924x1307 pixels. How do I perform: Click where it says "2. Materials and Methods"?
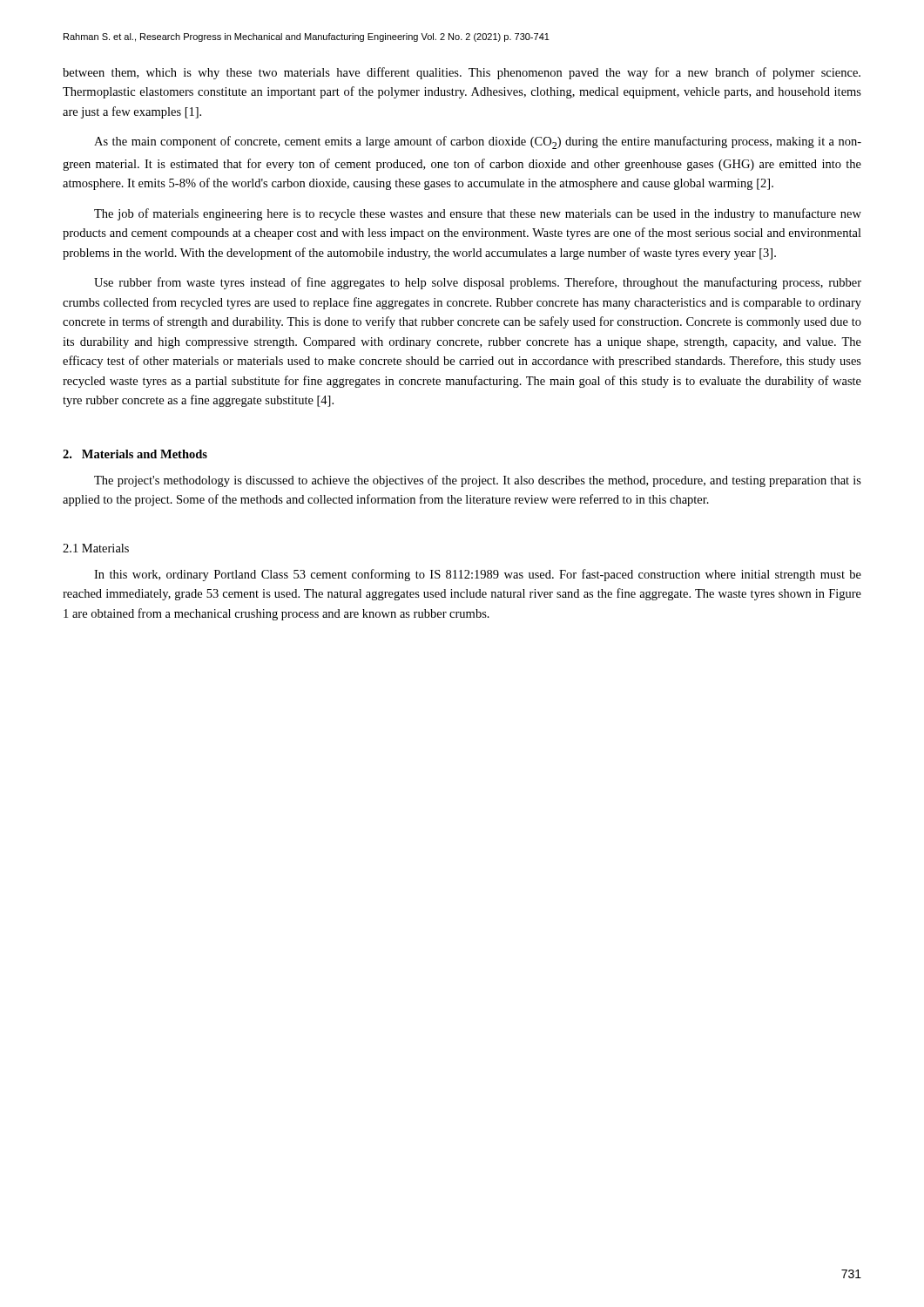135,454
